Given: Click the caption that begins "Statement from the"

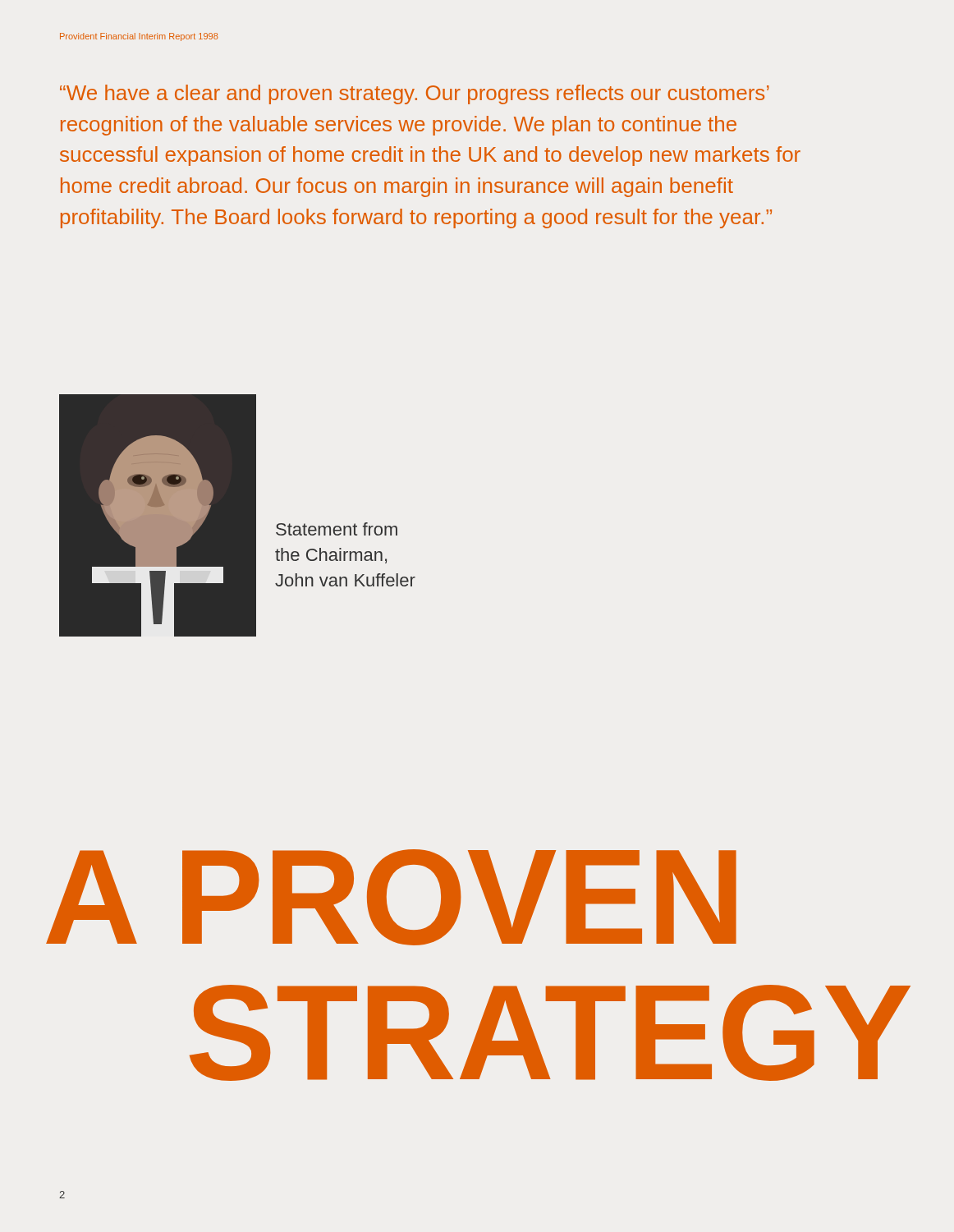Looking at the screenshot, I should point(345,555).
